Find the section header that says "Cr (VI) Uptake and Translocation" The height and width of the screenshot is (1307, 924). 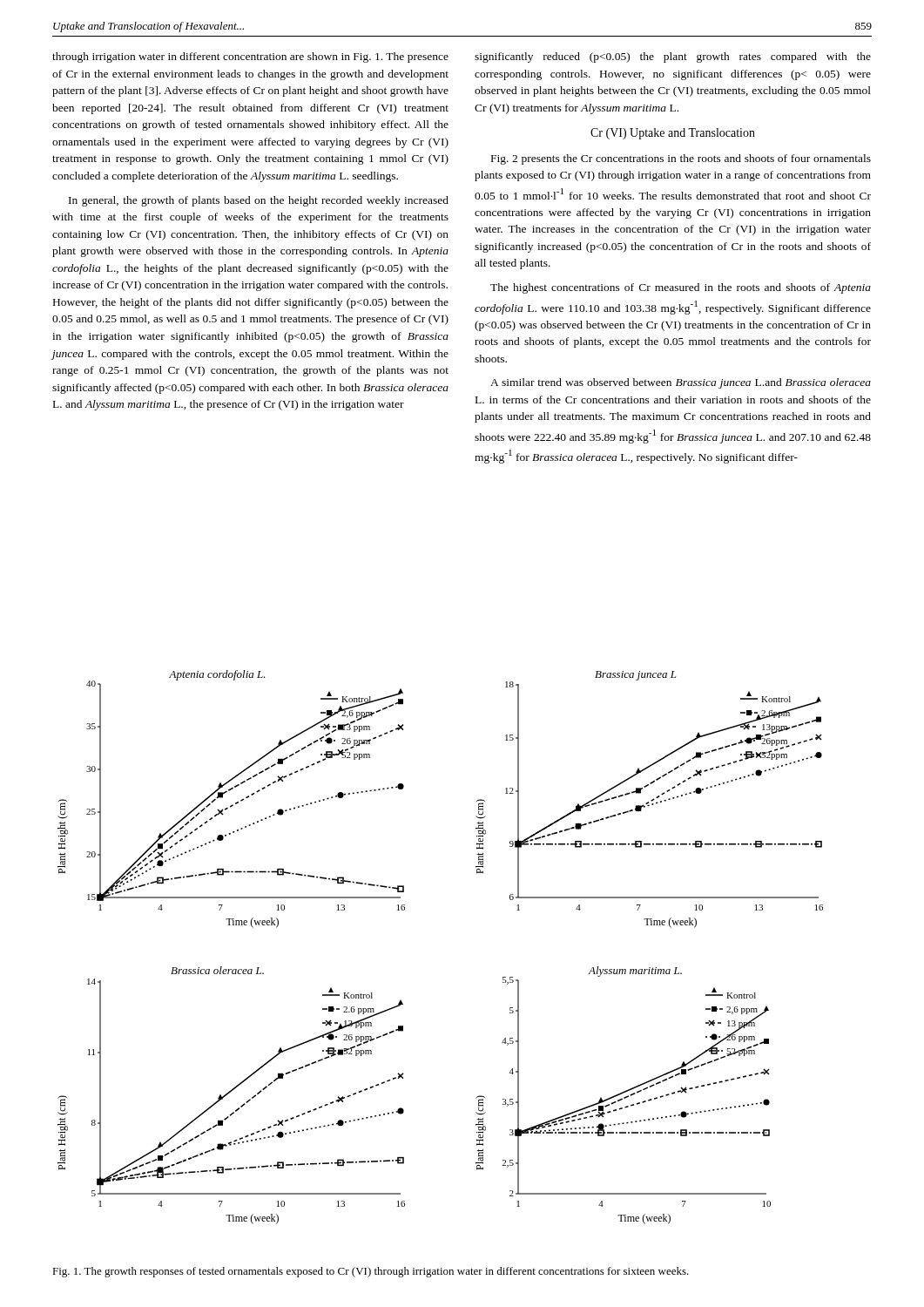[x=673, y=134]
